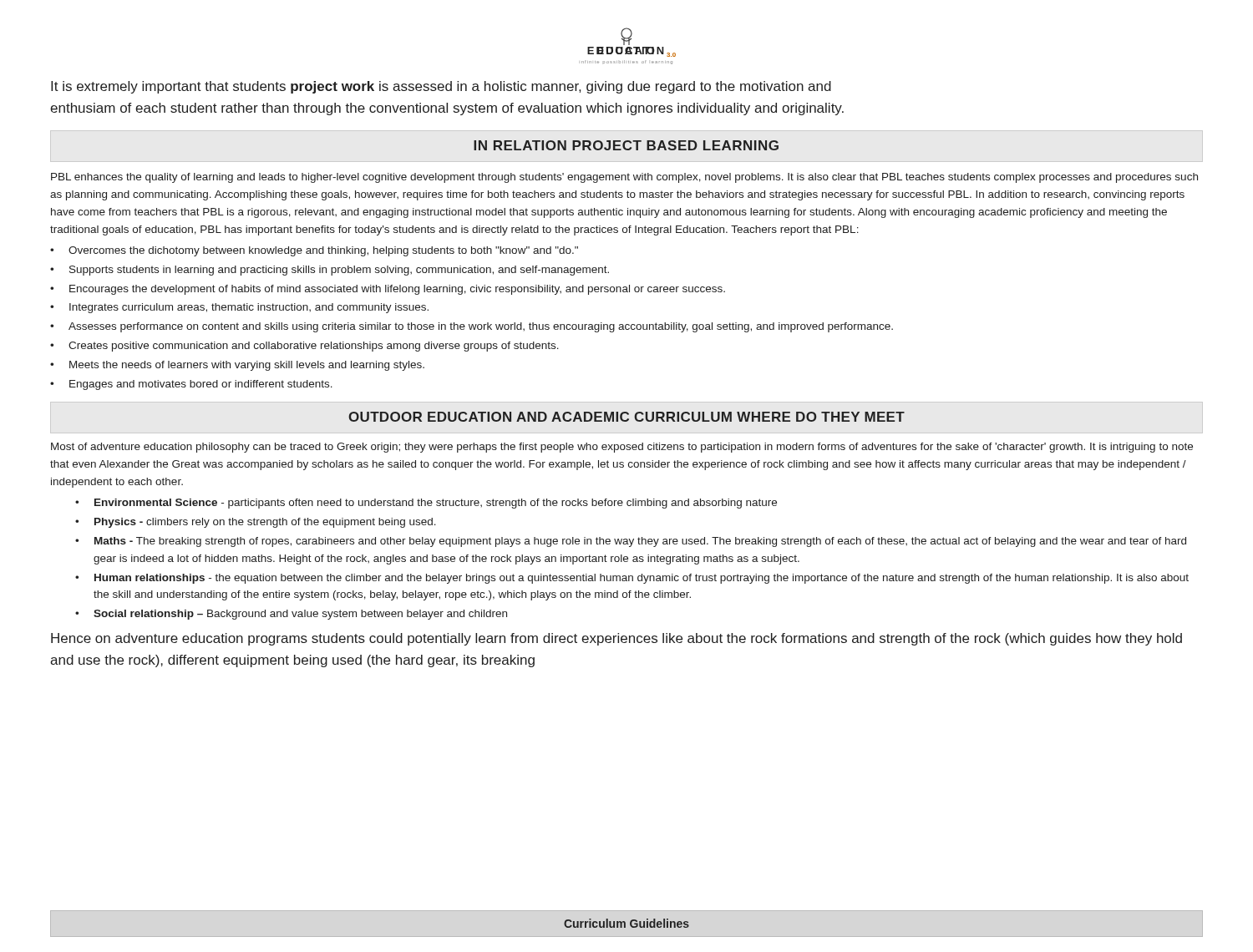Click on the passage starting "• Human relationships -"

click(639, 587)
